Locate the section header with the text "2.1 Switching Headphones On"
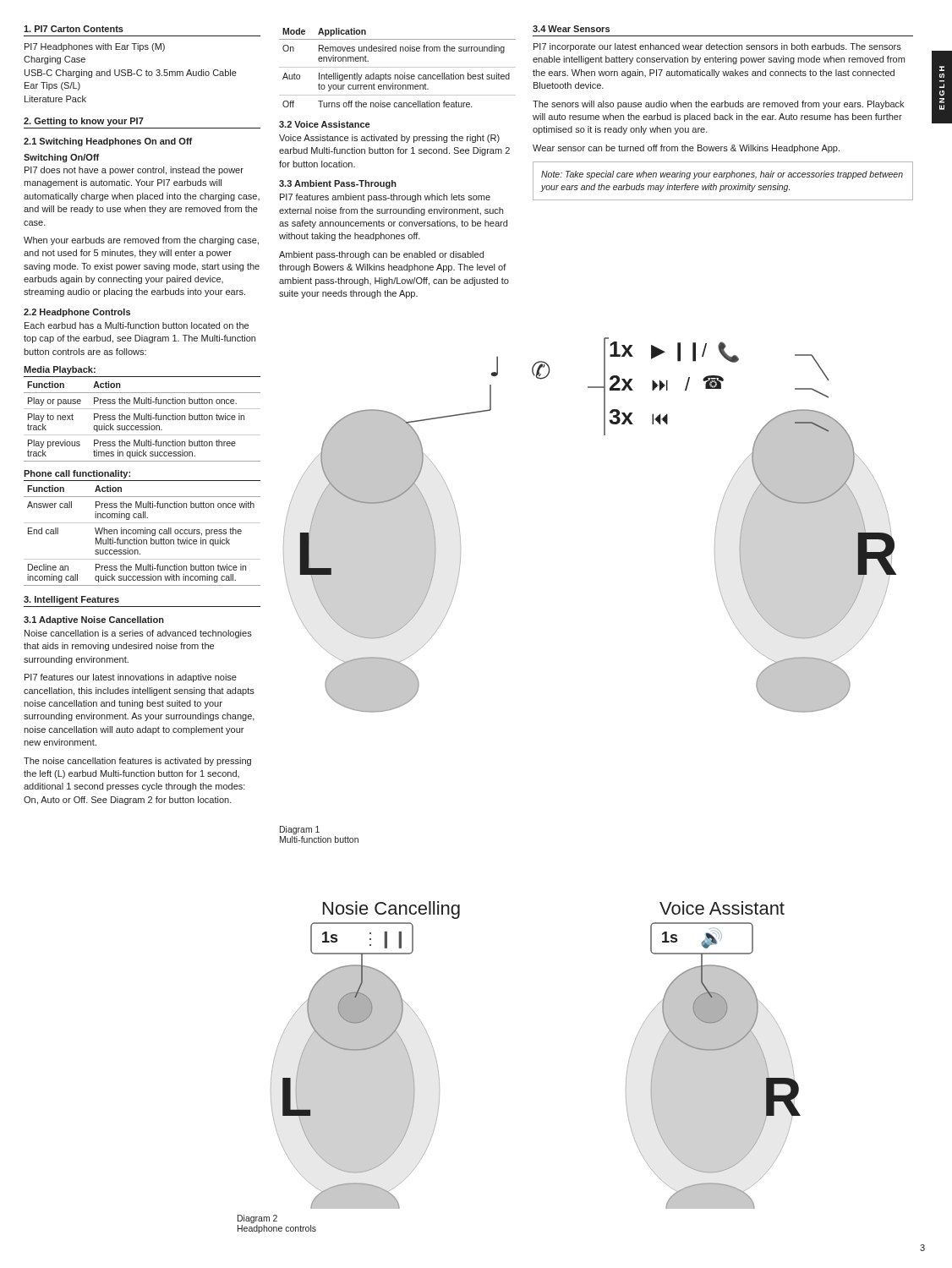The width and height of the screenshot is (952, 1268). click(108, 141)
